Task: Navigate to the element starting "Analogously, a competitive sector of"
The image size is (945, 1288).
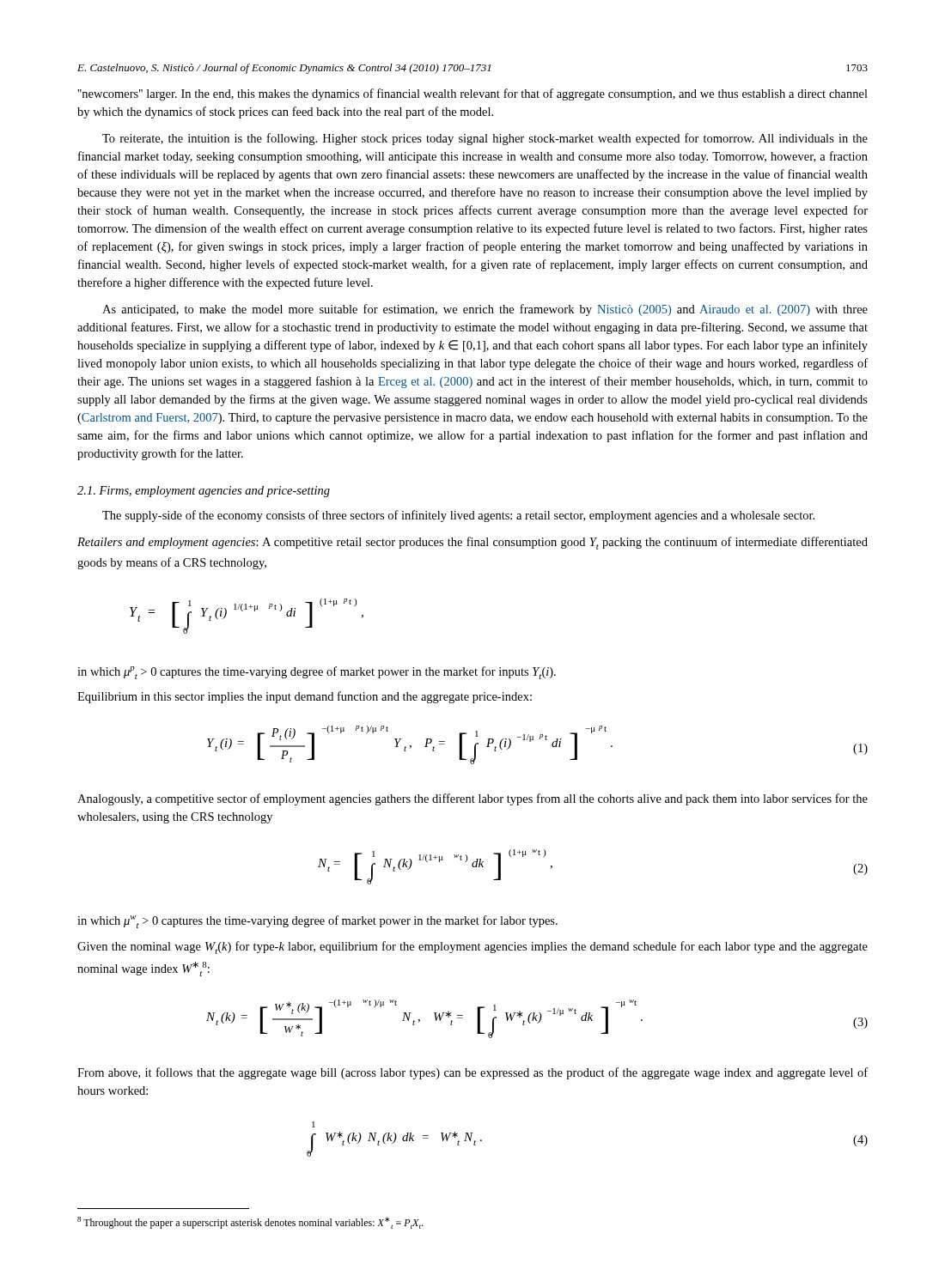Action: tap(472, 808)
